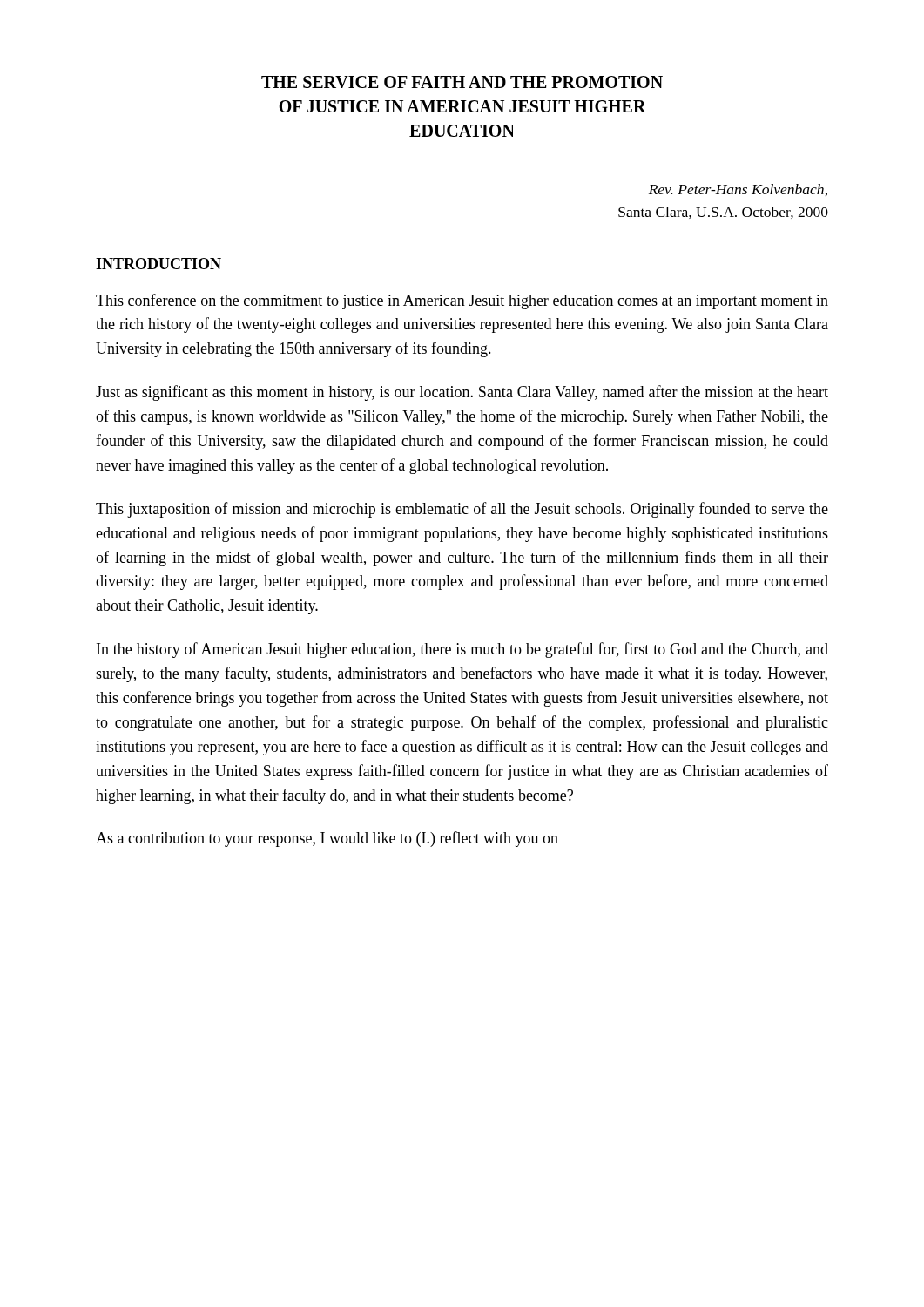The width and height of the screenshot is (924, 1307).
Task: Where is the passage that starts "Just as significant as this"?
Action: 462,429
